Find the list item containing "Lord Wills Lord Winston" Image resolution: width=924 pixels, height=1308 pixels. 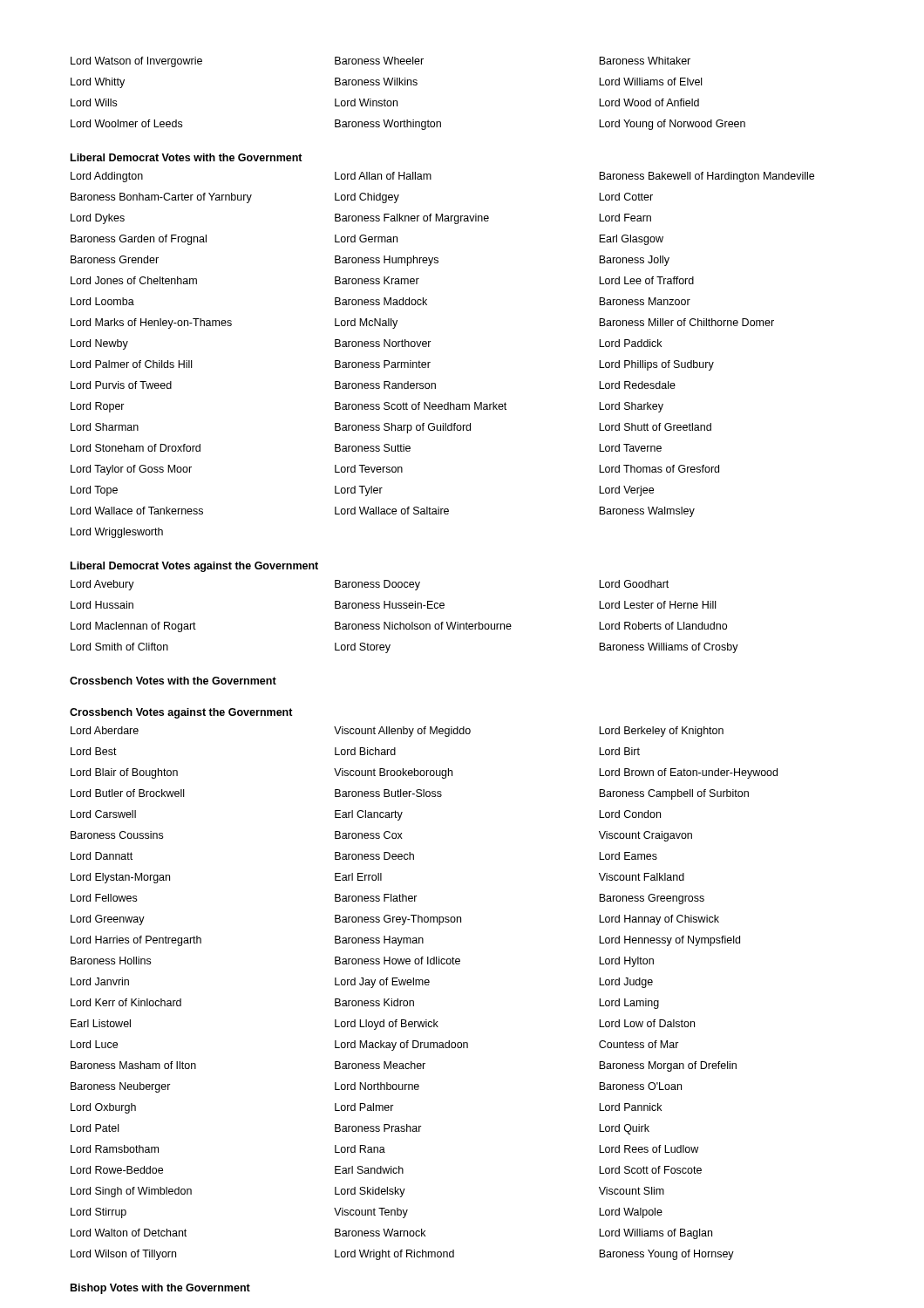(385, 102)
